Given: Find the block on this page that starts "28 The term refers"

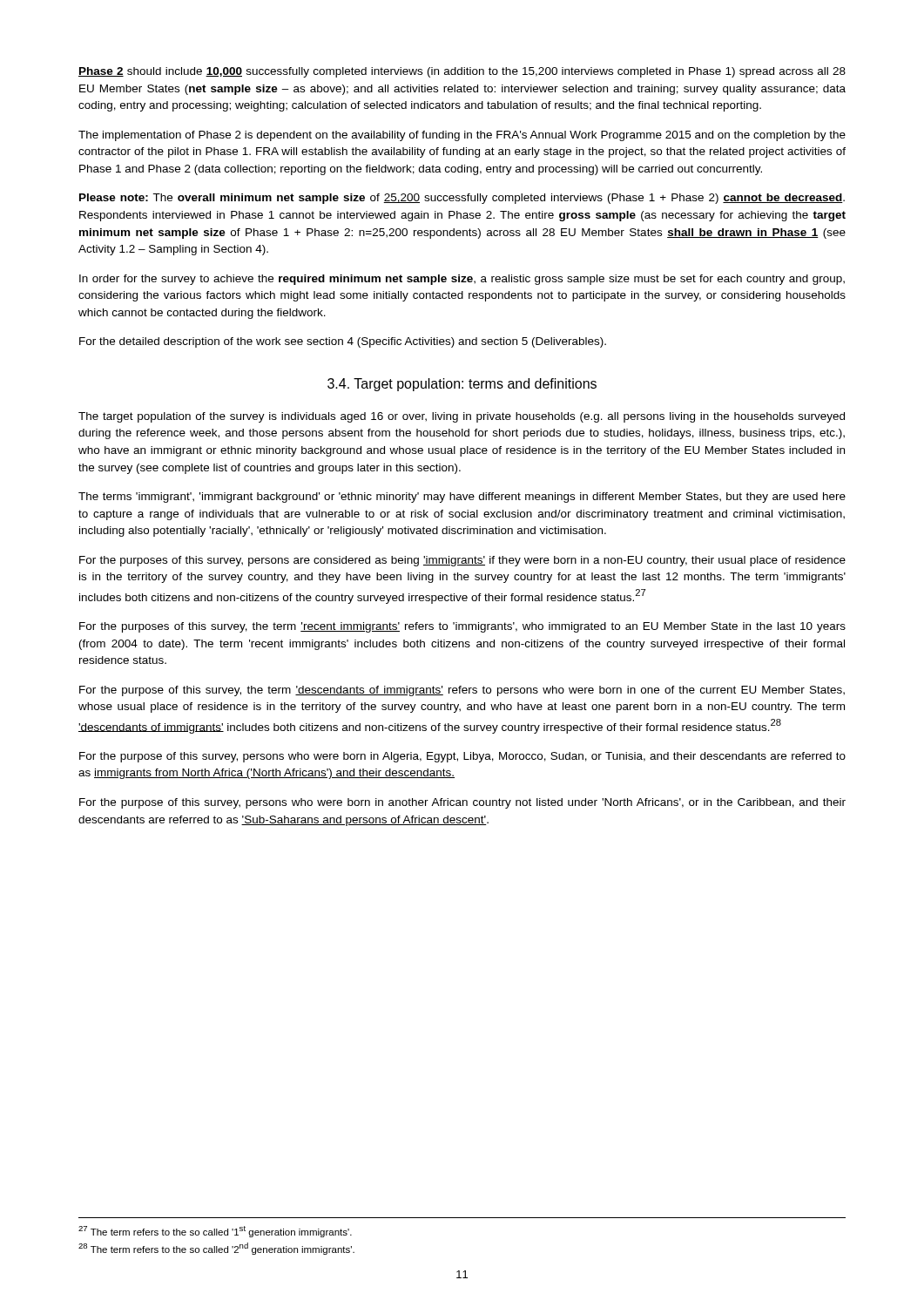Looking at the screenshot, I should (x=217, y=1248).
